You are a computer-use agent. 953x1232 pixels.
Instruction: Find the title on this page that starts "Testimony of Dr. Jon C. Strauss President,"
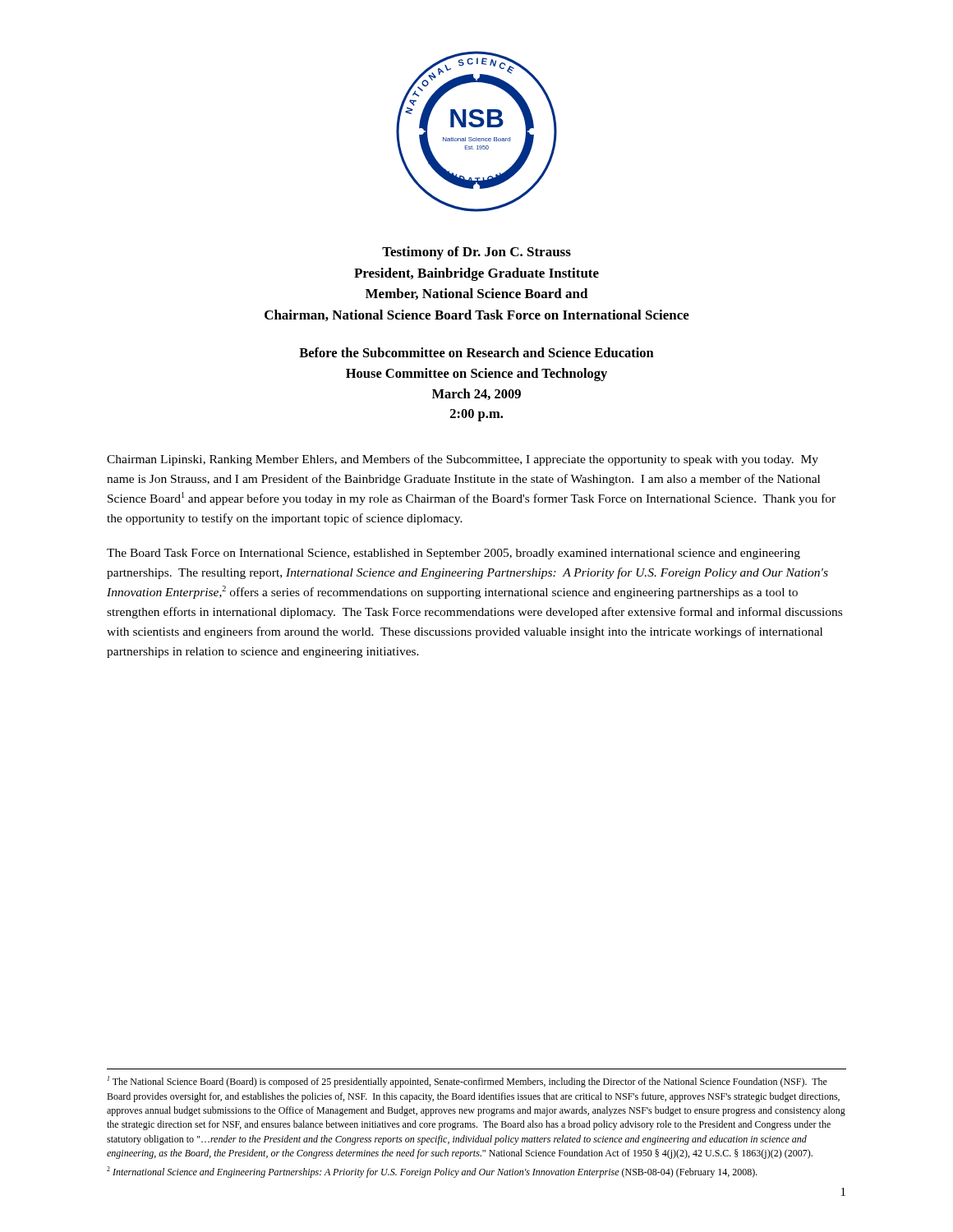pos(476,283)
